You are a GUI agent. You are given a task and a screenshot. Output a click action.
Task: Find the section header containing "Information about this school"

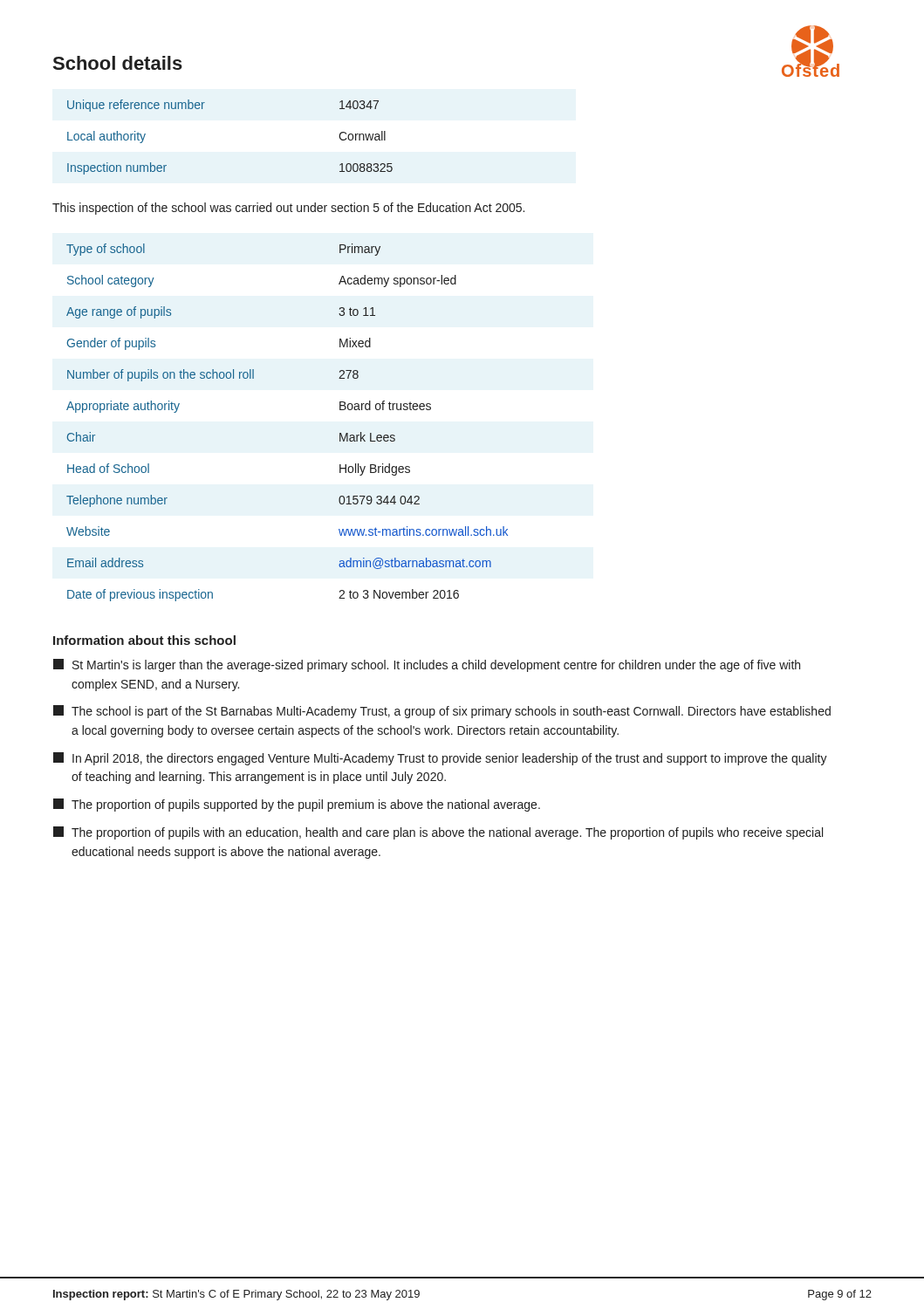144,640
